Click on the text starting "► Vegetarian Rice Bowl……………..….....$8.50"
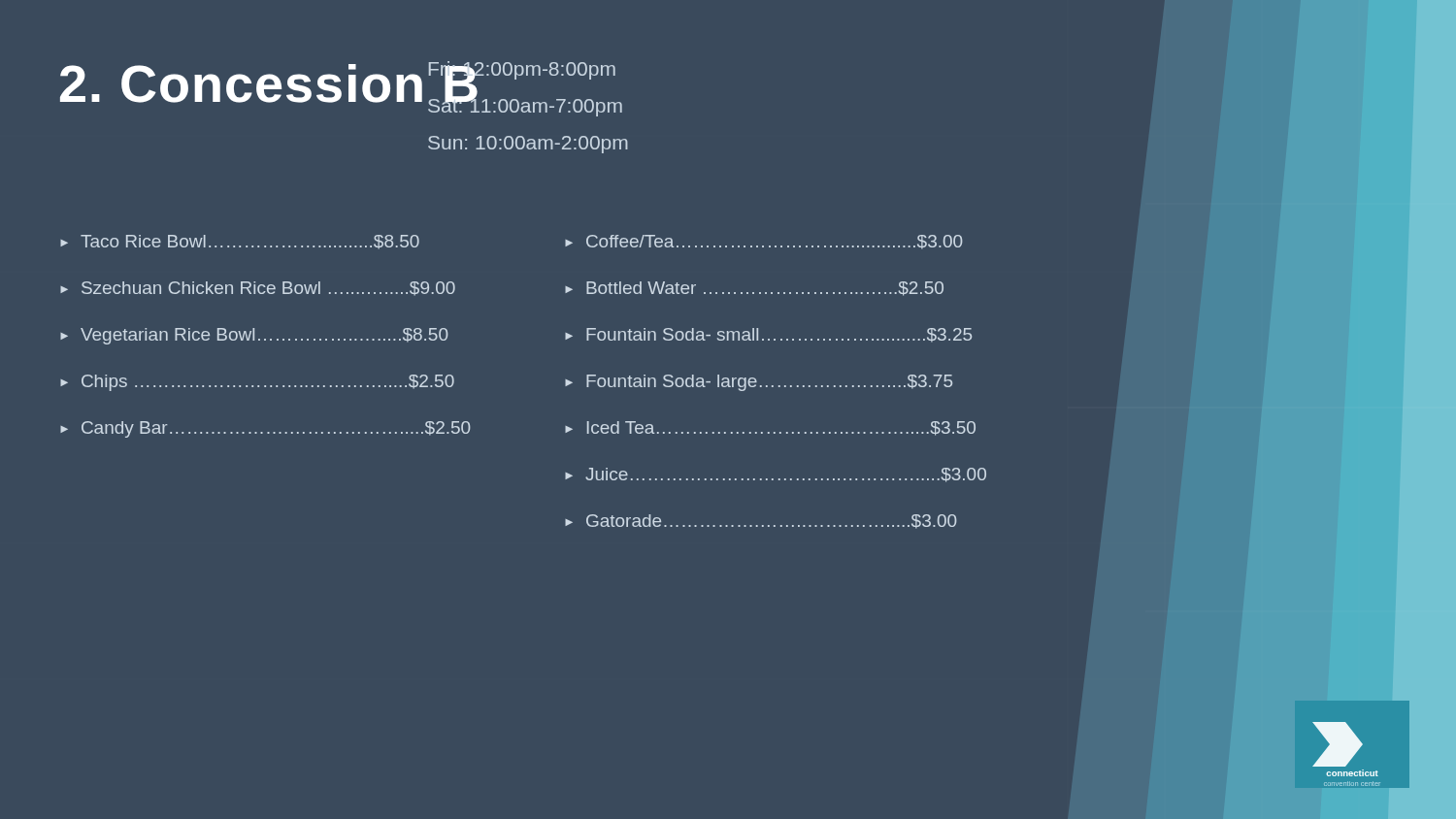Viewport: 1456px width, 819px height. [253, 335]
